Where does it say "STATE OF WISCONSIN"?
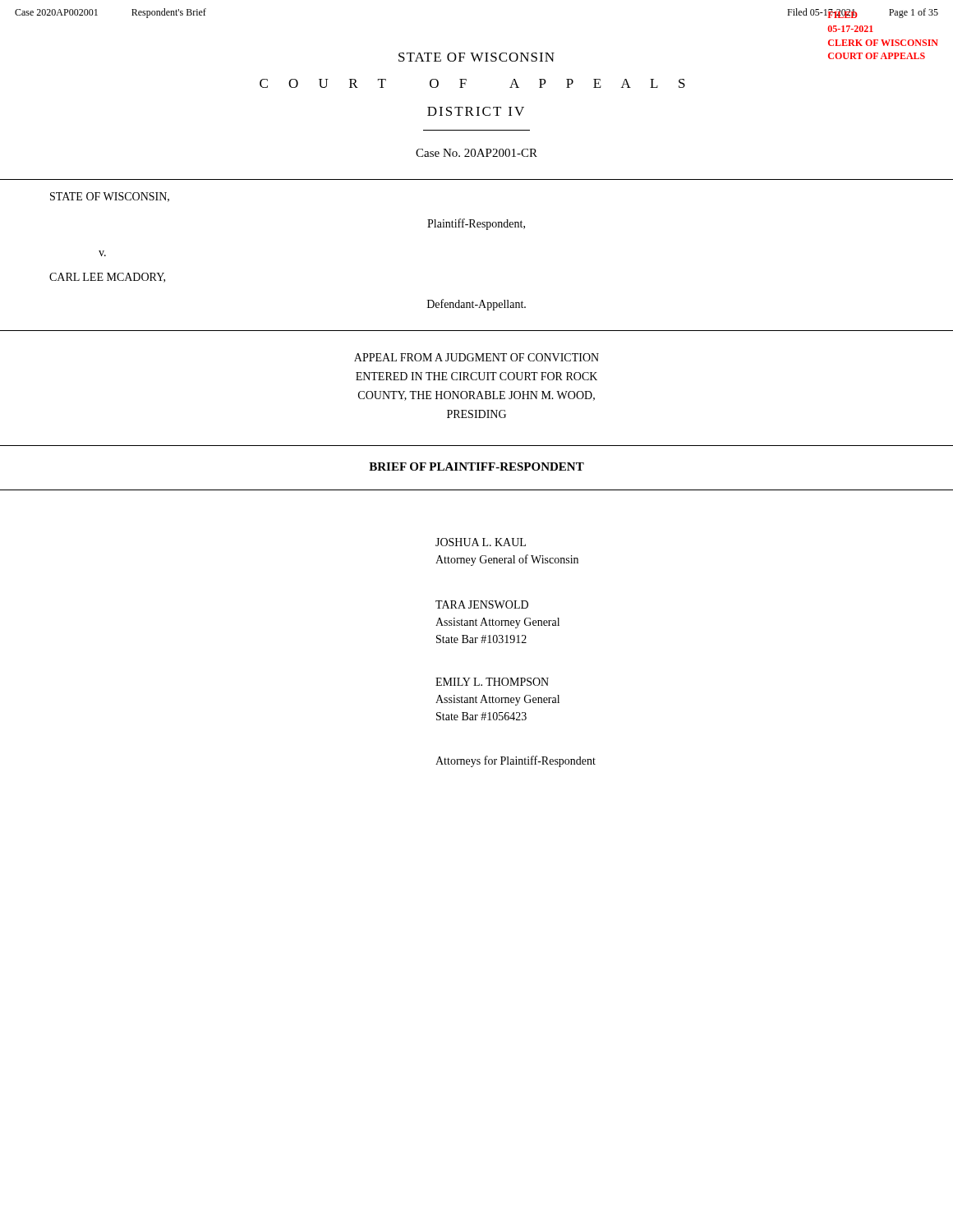Viewport: 953px width, 1232px height. [476, 57]
